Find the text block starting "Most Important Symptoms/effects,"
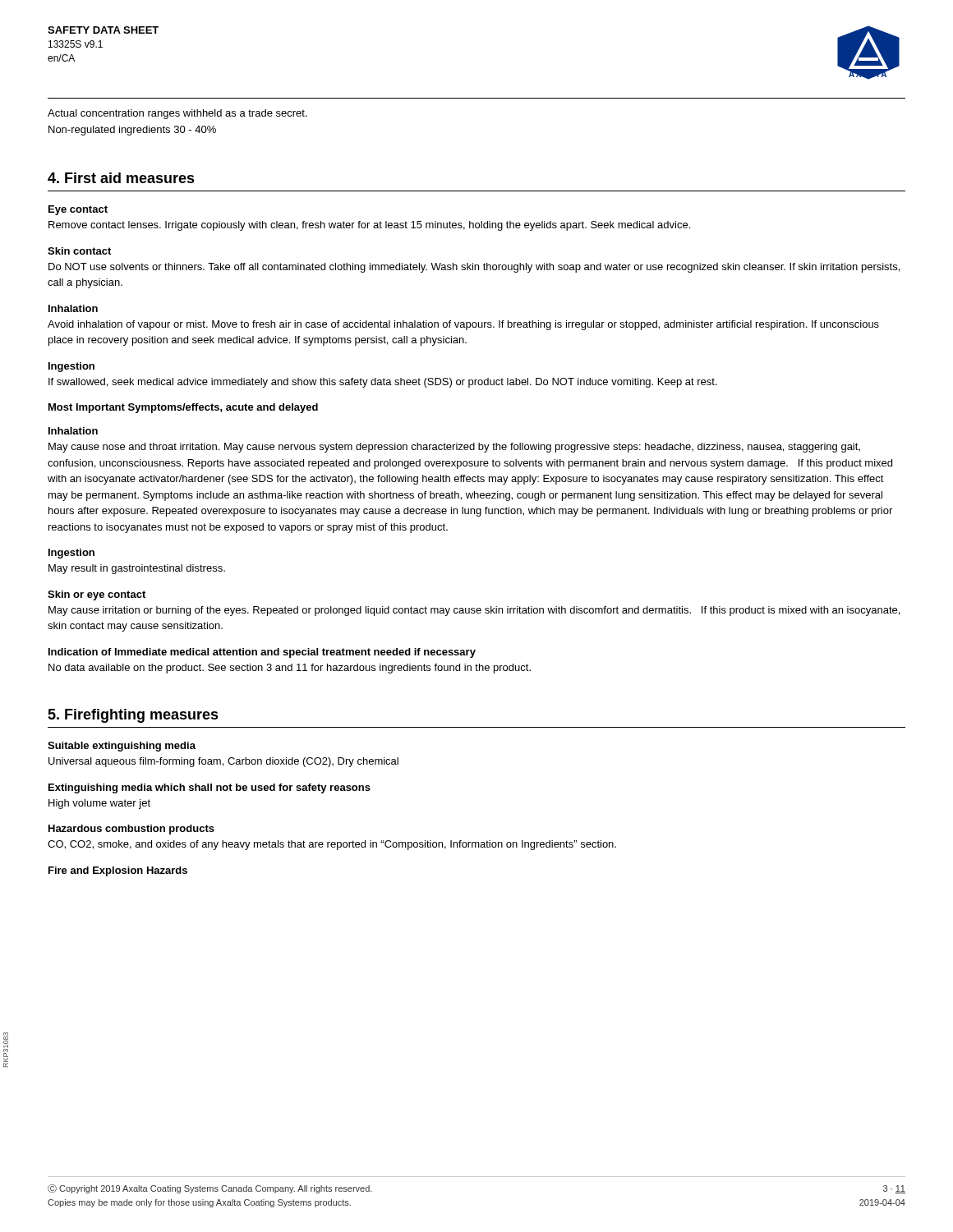Screen dimensions: 1232x953 (183, 408)
